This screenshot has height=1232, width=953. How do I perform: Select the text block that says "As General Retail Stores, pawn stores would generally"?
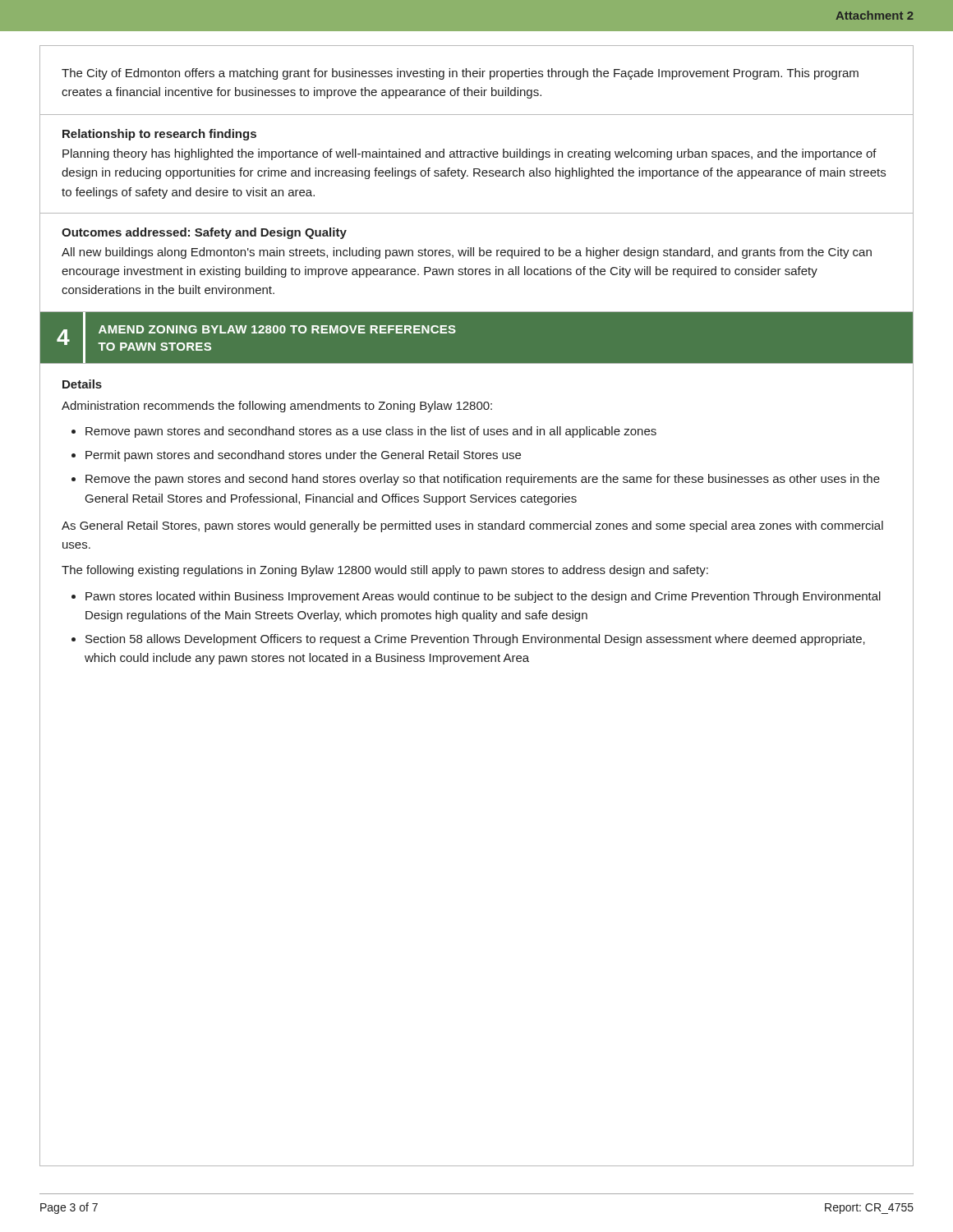pyautogui.click(x=473, y=535)
